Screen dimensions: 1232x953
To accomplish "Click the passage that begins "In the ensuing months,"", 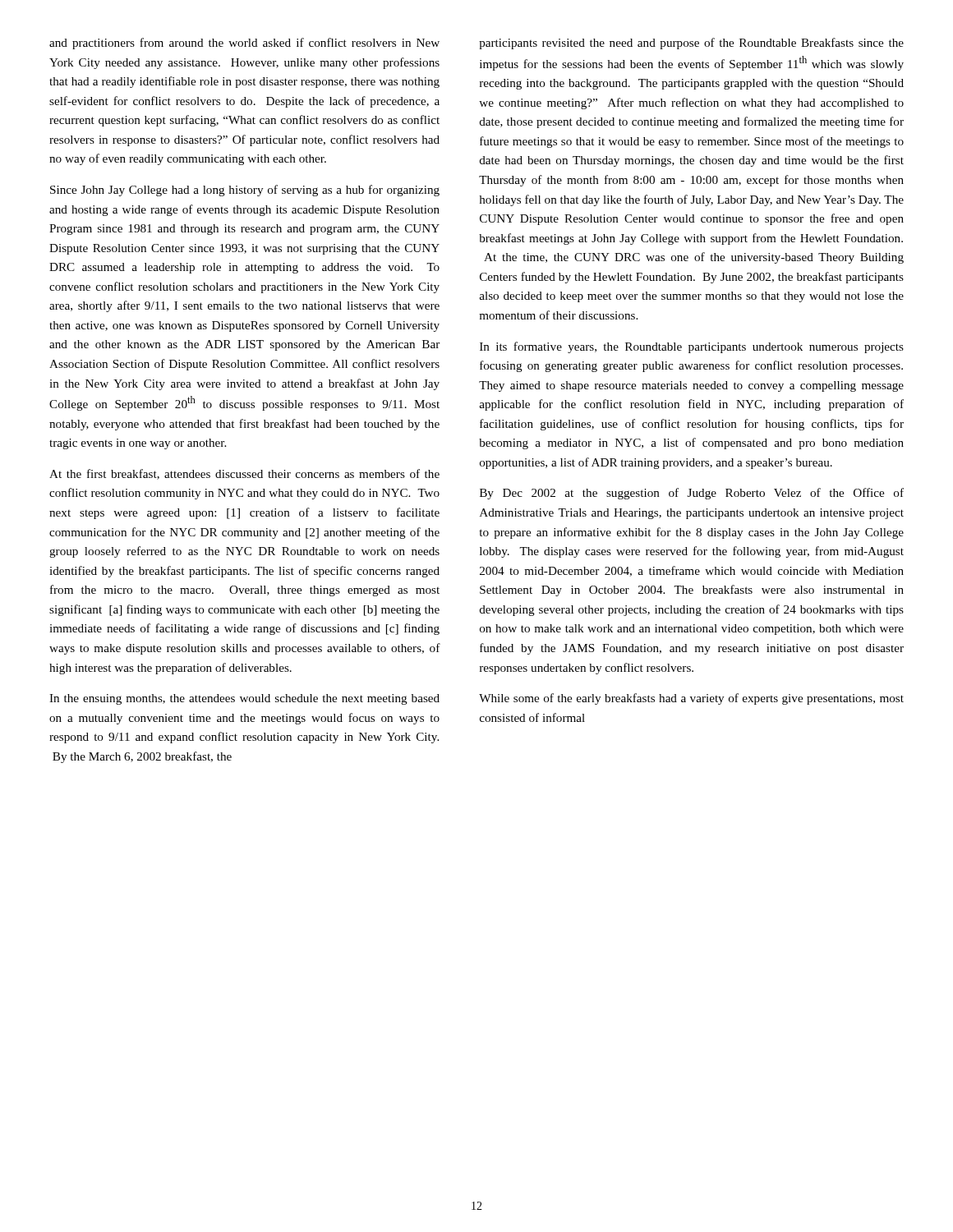I will click(x=244, y=727).
